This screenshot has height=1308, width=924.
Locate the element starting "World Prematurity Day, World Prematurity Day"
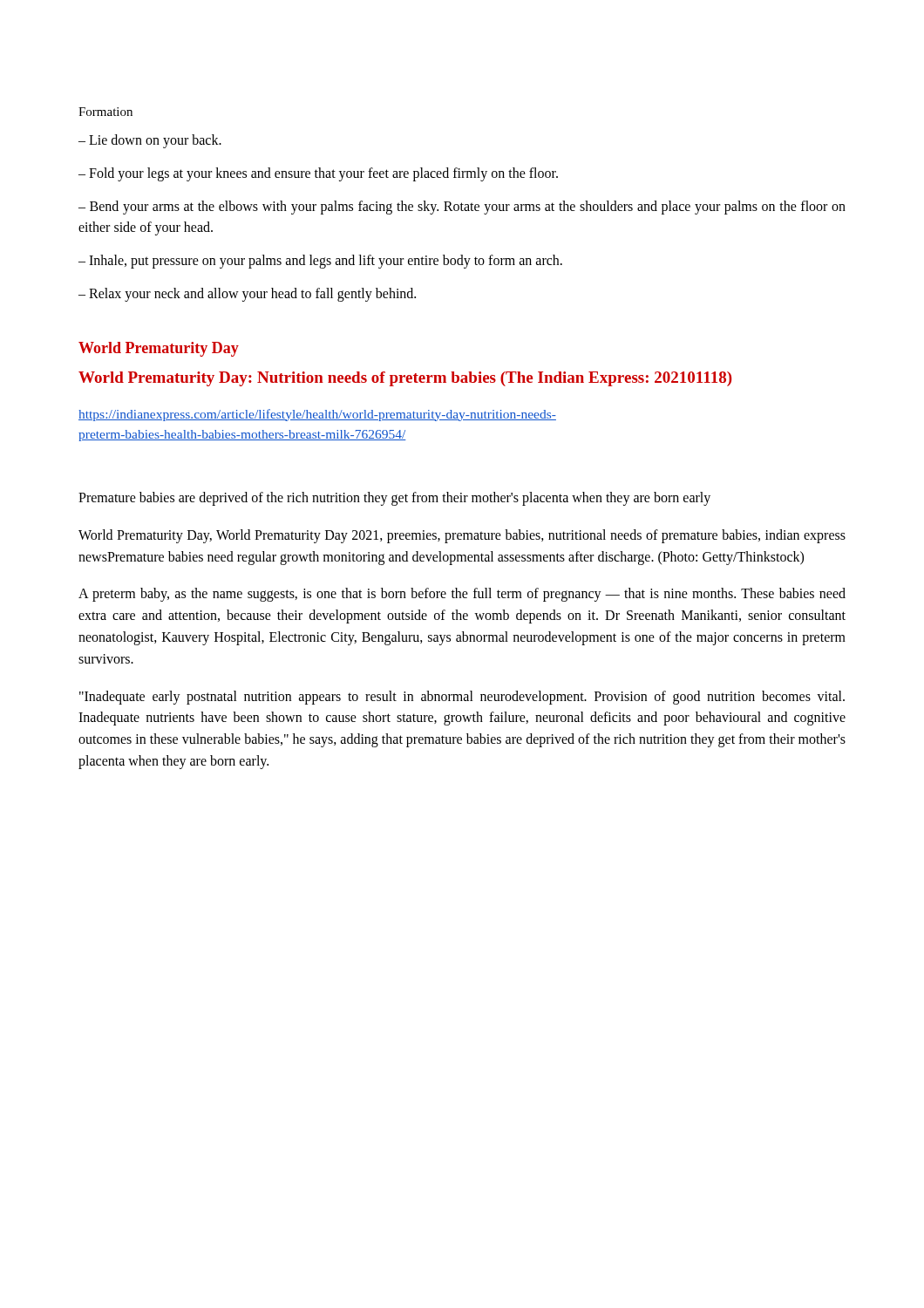pos(462,546)
